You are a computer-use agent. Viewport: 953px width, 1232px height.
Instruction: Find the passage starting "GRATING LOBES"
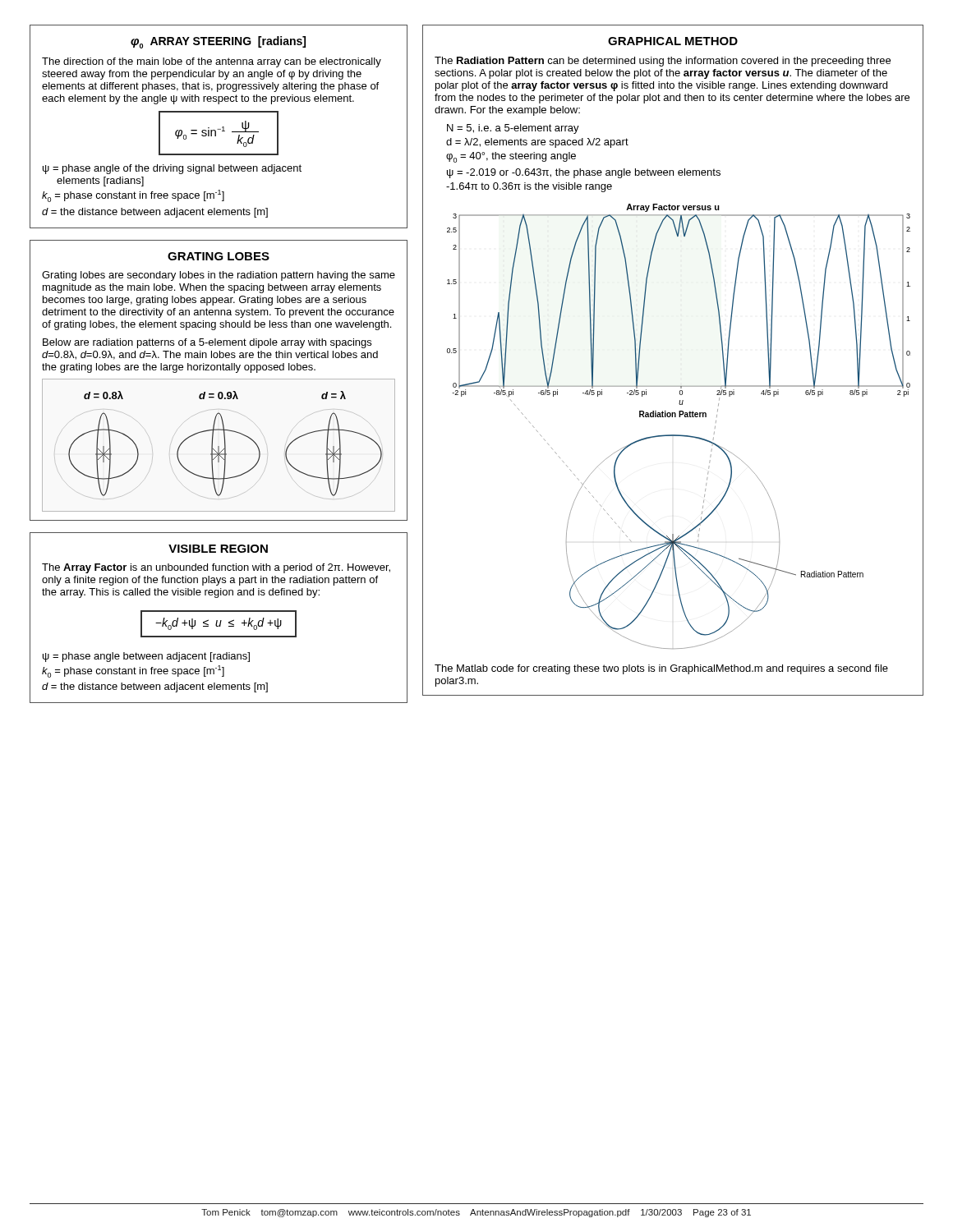click(x=219, y=256)
